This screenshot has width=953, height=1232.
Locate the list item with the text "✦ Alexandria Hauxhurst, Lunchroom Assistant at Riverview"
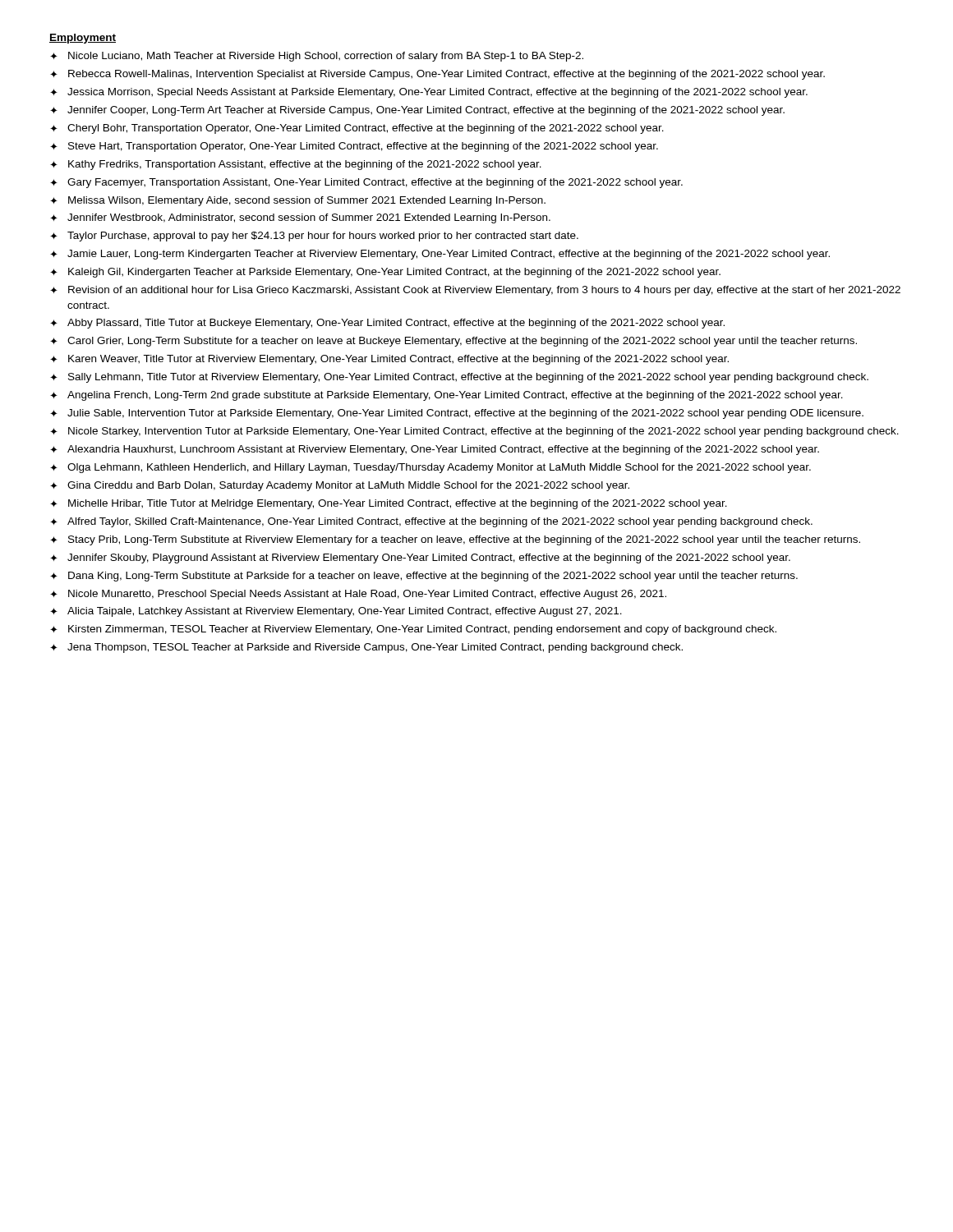click(476, 450)
